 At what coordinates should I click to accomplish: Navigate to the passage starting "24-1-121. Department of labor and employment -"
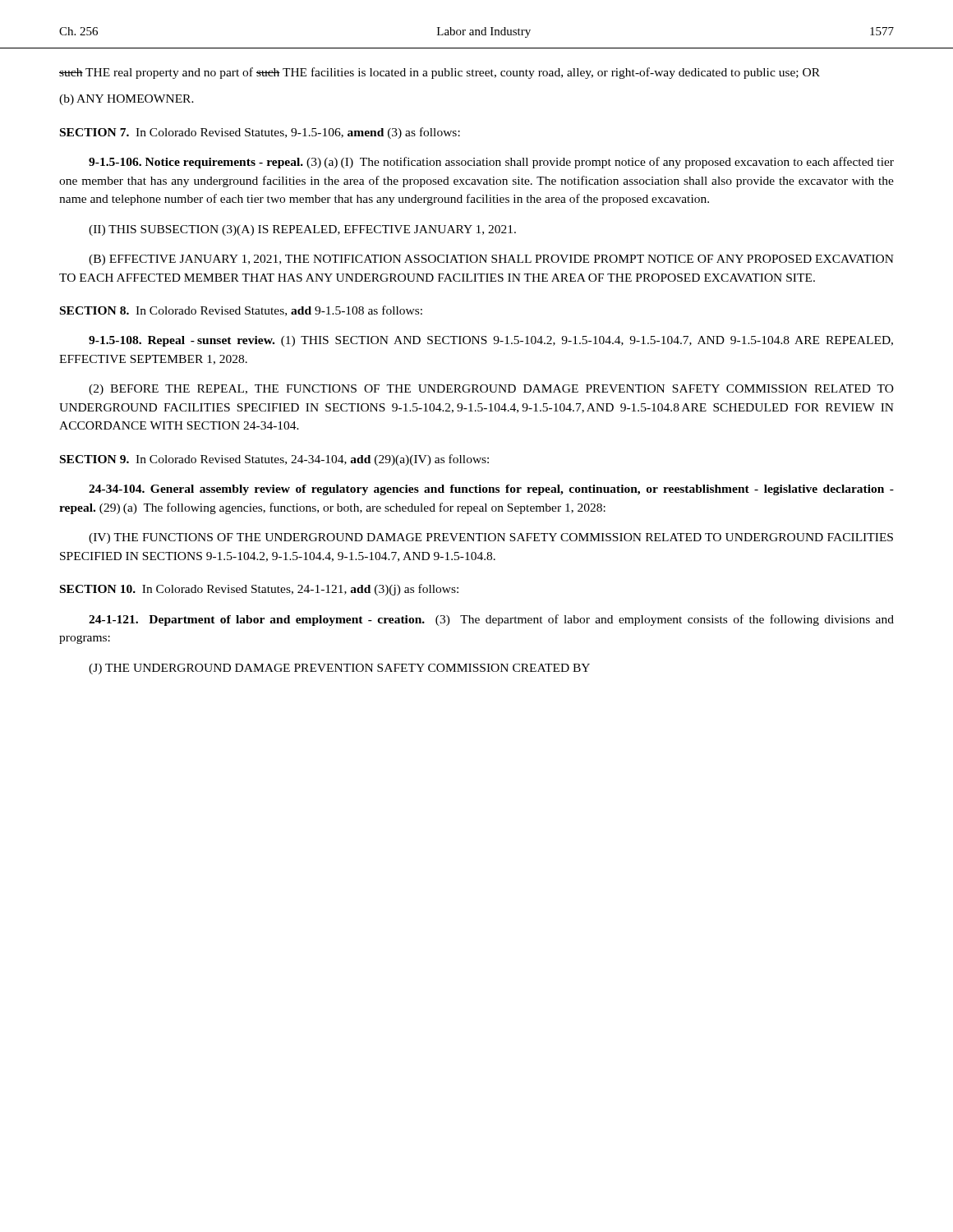point(476,628)
